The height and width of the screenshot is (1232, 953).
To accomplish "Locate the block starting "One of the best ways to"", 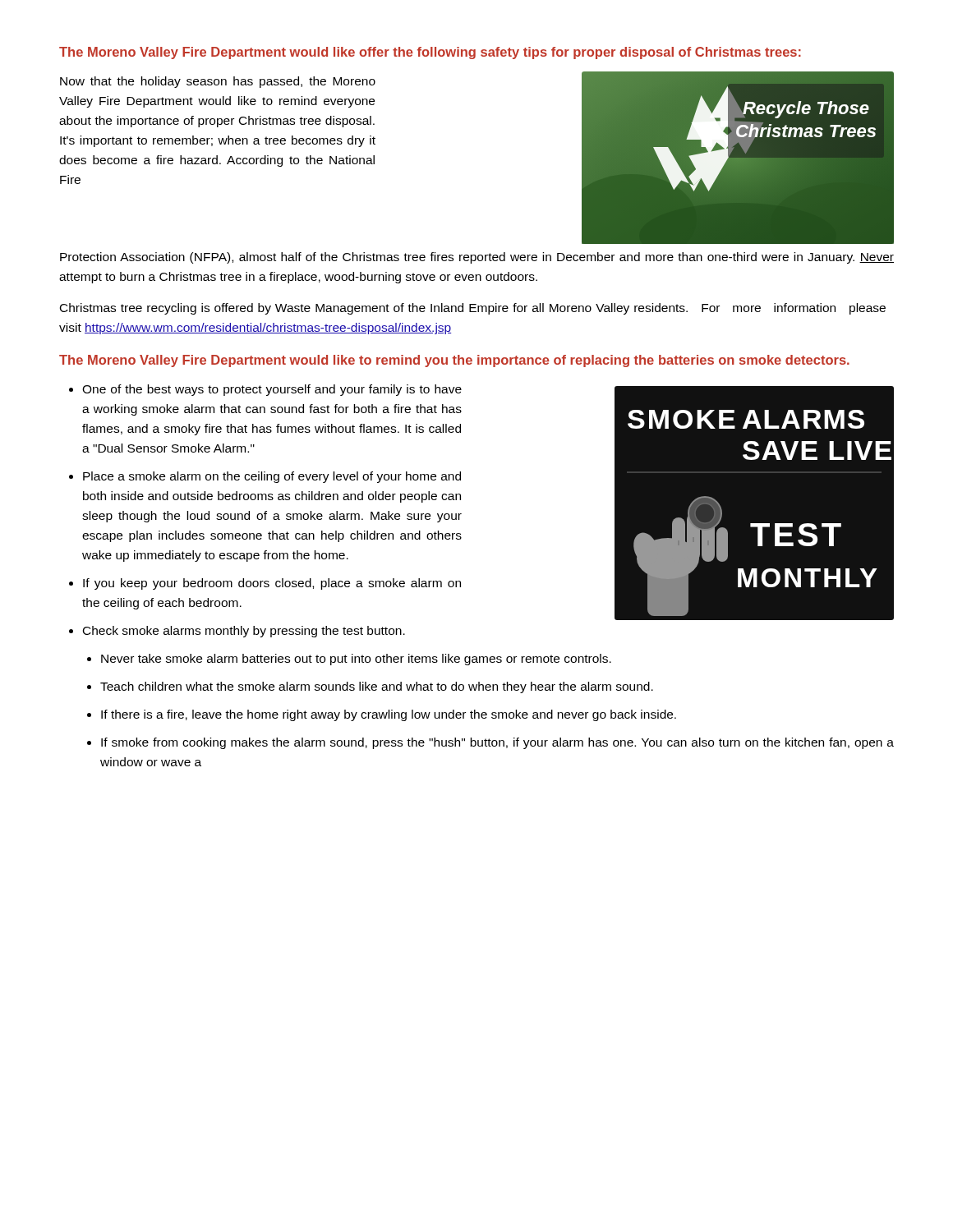I will pos(272,419).
